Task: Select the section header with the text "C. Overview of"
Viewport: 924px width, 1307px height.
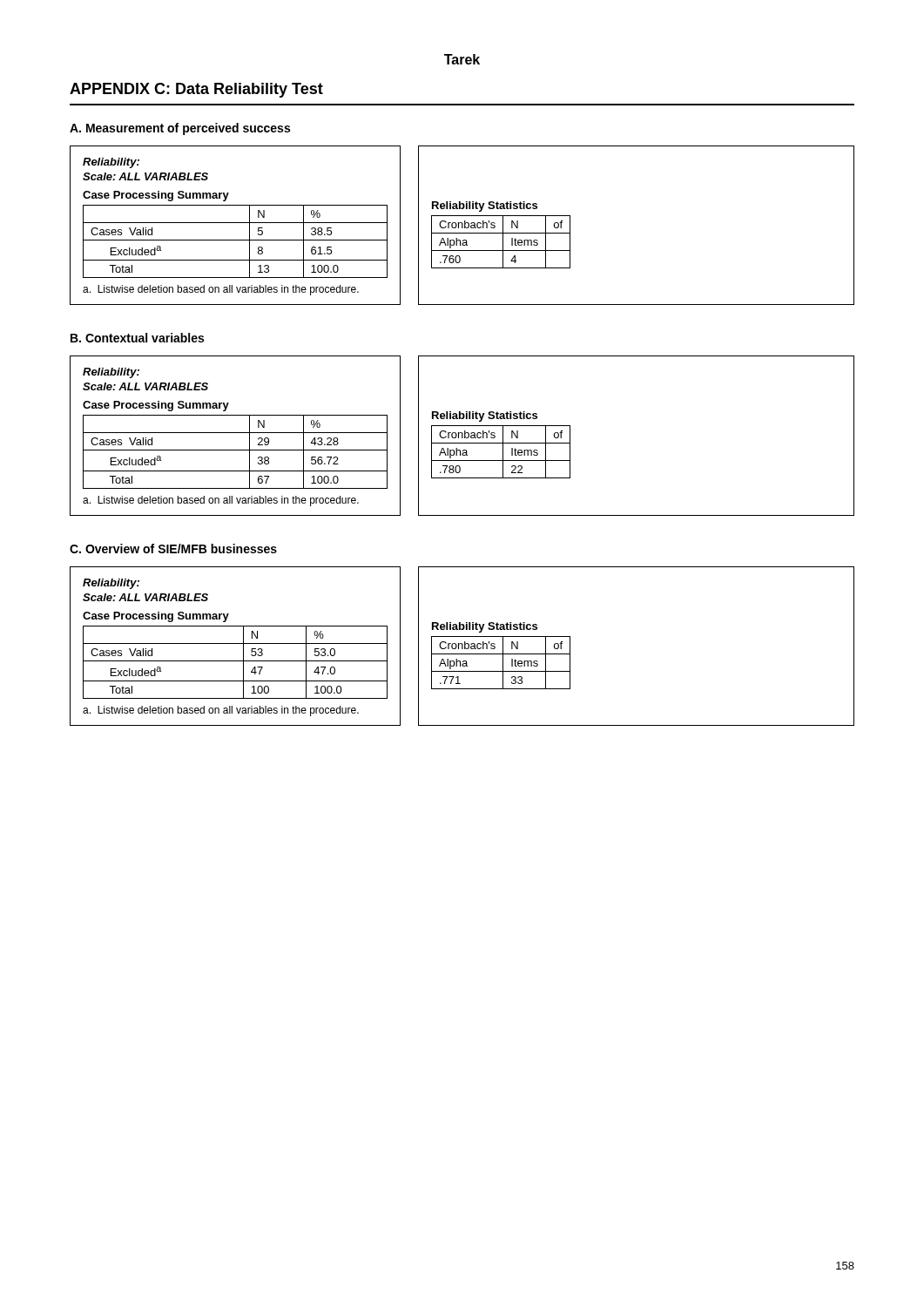Action: click(173, 549)
